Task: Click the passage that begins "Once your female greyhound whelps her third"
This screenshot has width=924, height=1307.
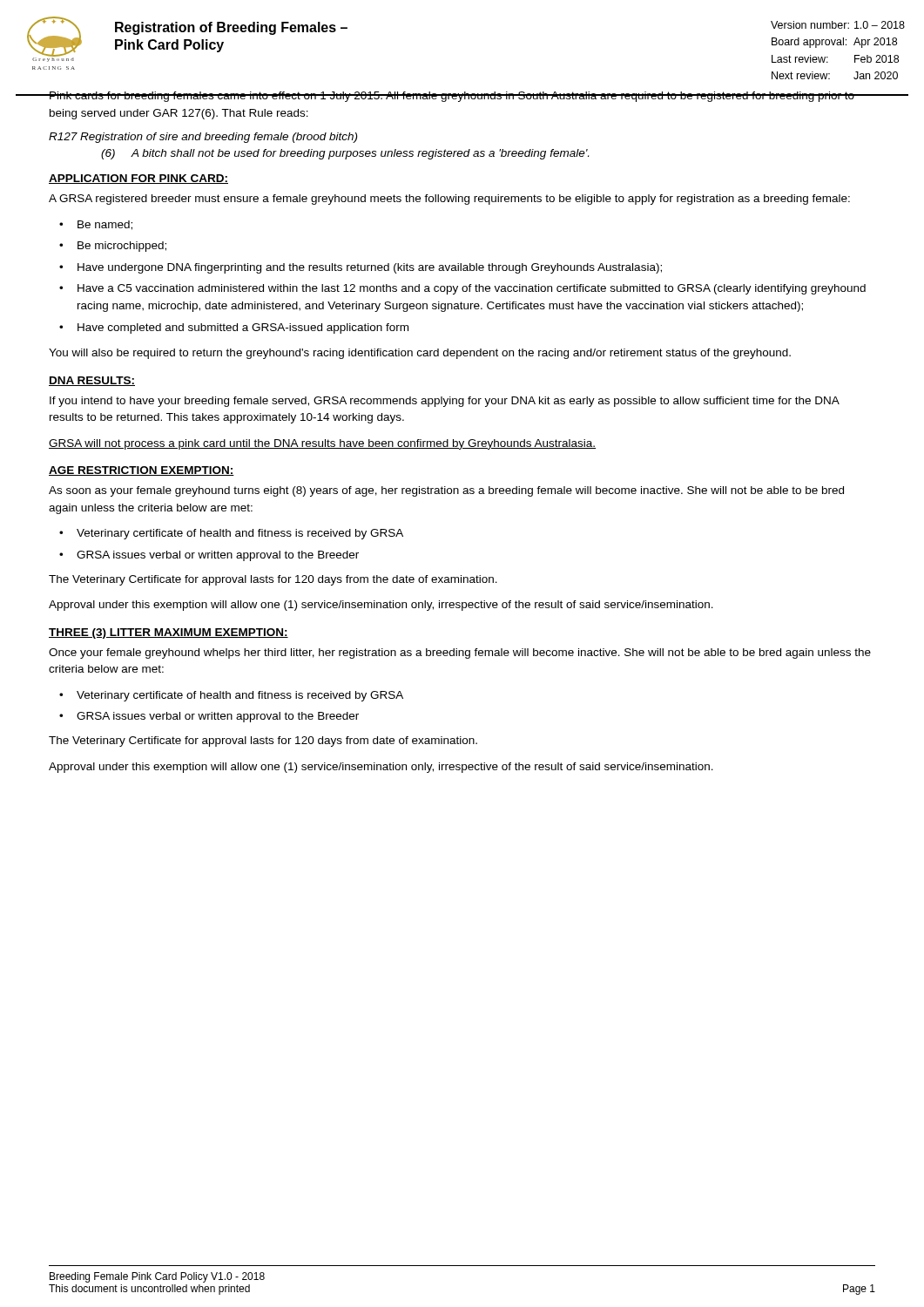Action: [460, 660]
